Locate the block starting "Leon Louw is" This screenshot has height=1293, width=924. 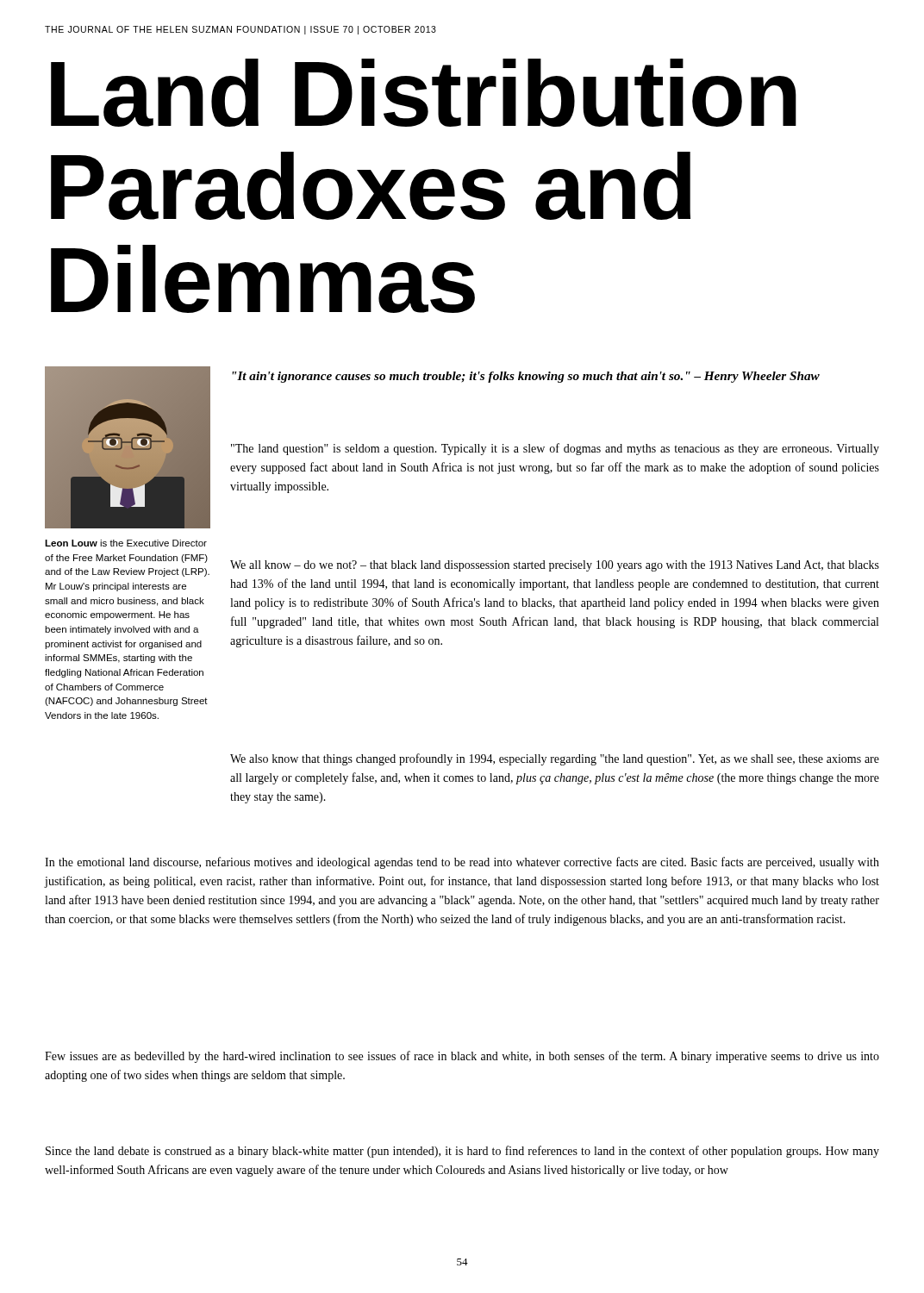(x=127, y=629)
